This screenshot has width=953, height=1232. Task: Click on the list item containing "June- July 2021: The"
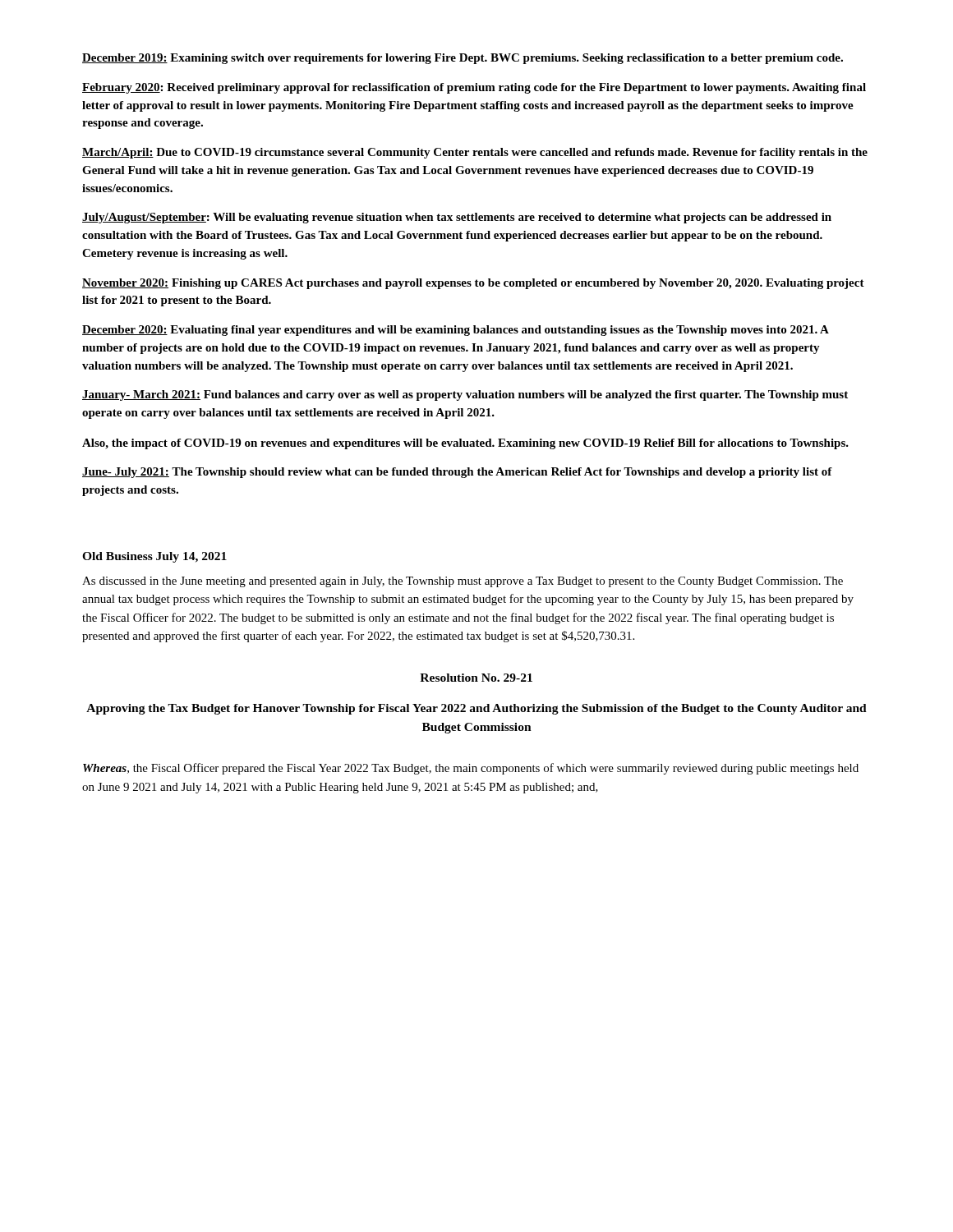point(457,481)
